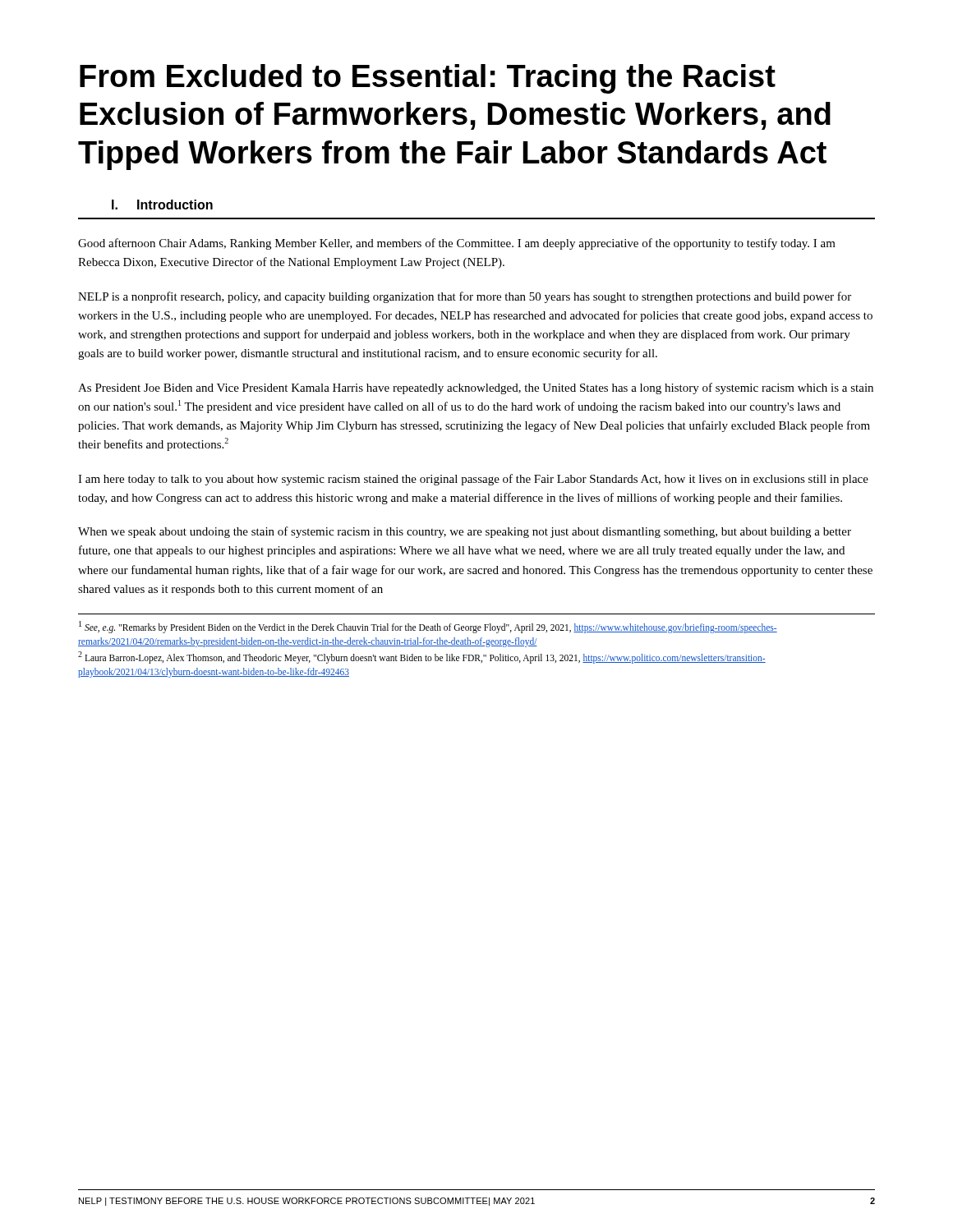Screen dimensions: 1232x953
Task: Find the block on this page that starts "NELP is a"
Action: 475,325
